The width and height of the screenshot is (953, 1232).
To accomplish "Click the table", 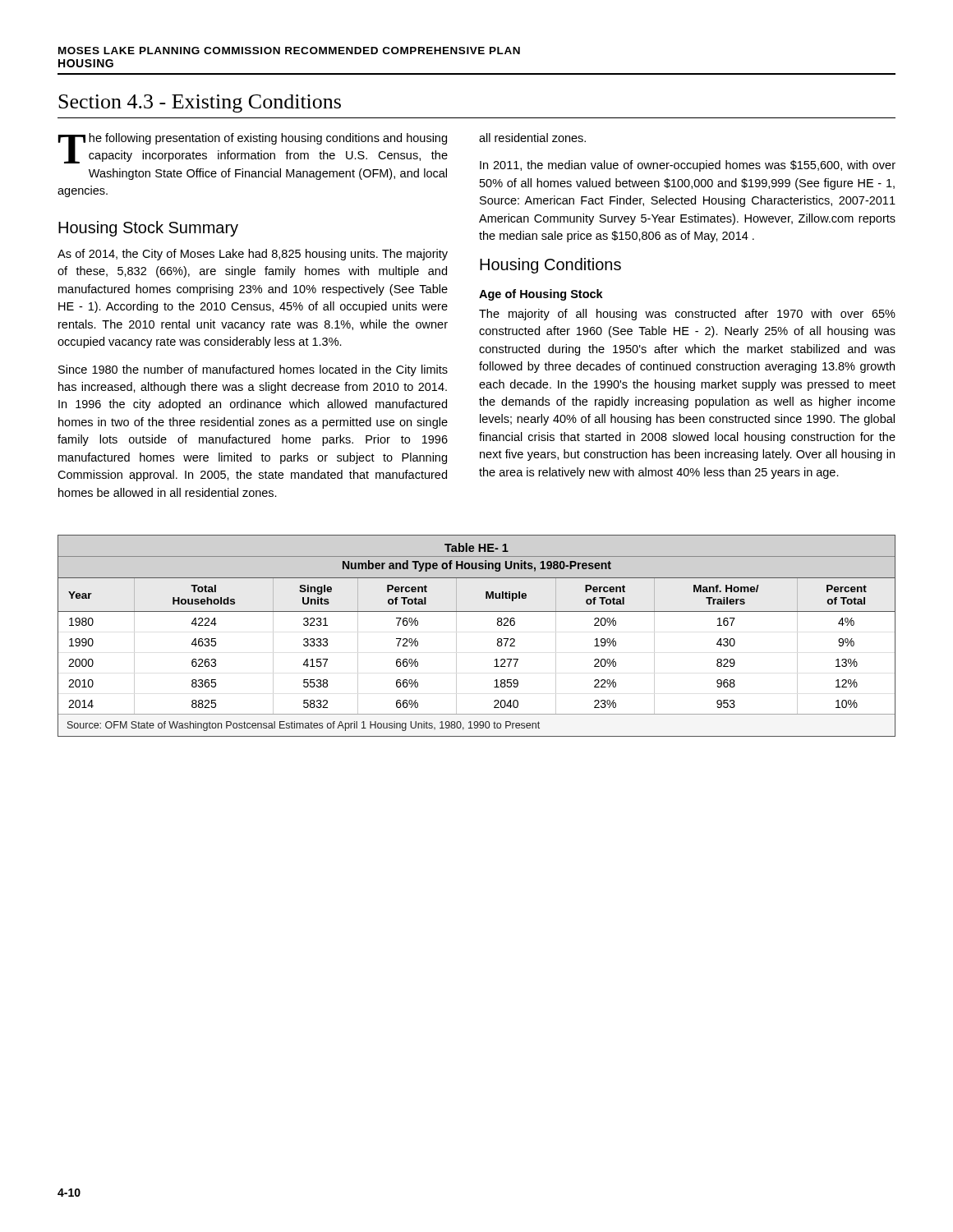I will click(x=476, y=636).
